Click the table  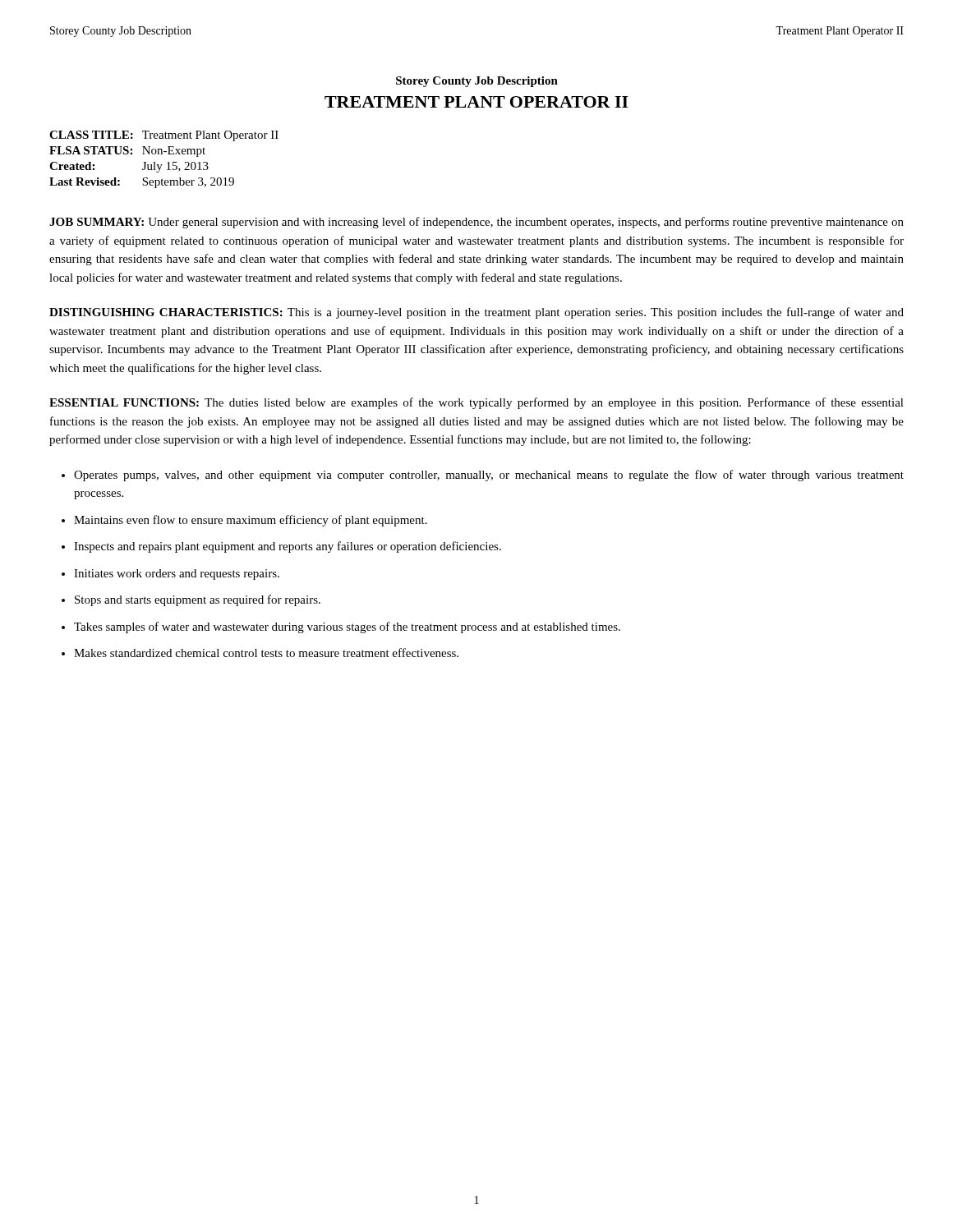[476, 158]
